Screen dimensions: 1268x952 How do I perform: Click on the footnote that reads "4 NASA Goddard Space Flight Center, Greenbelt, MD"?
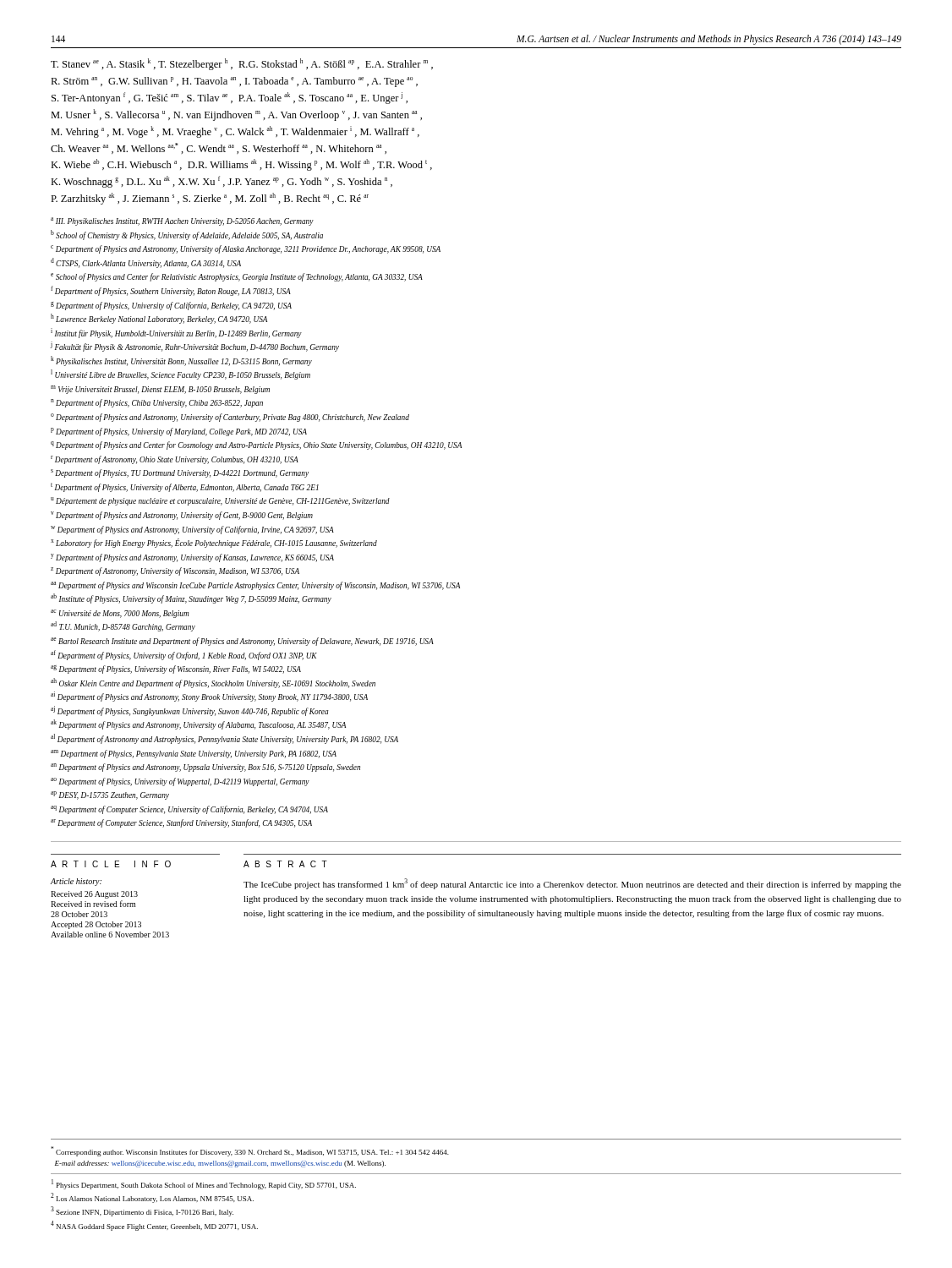[155, 1225]
